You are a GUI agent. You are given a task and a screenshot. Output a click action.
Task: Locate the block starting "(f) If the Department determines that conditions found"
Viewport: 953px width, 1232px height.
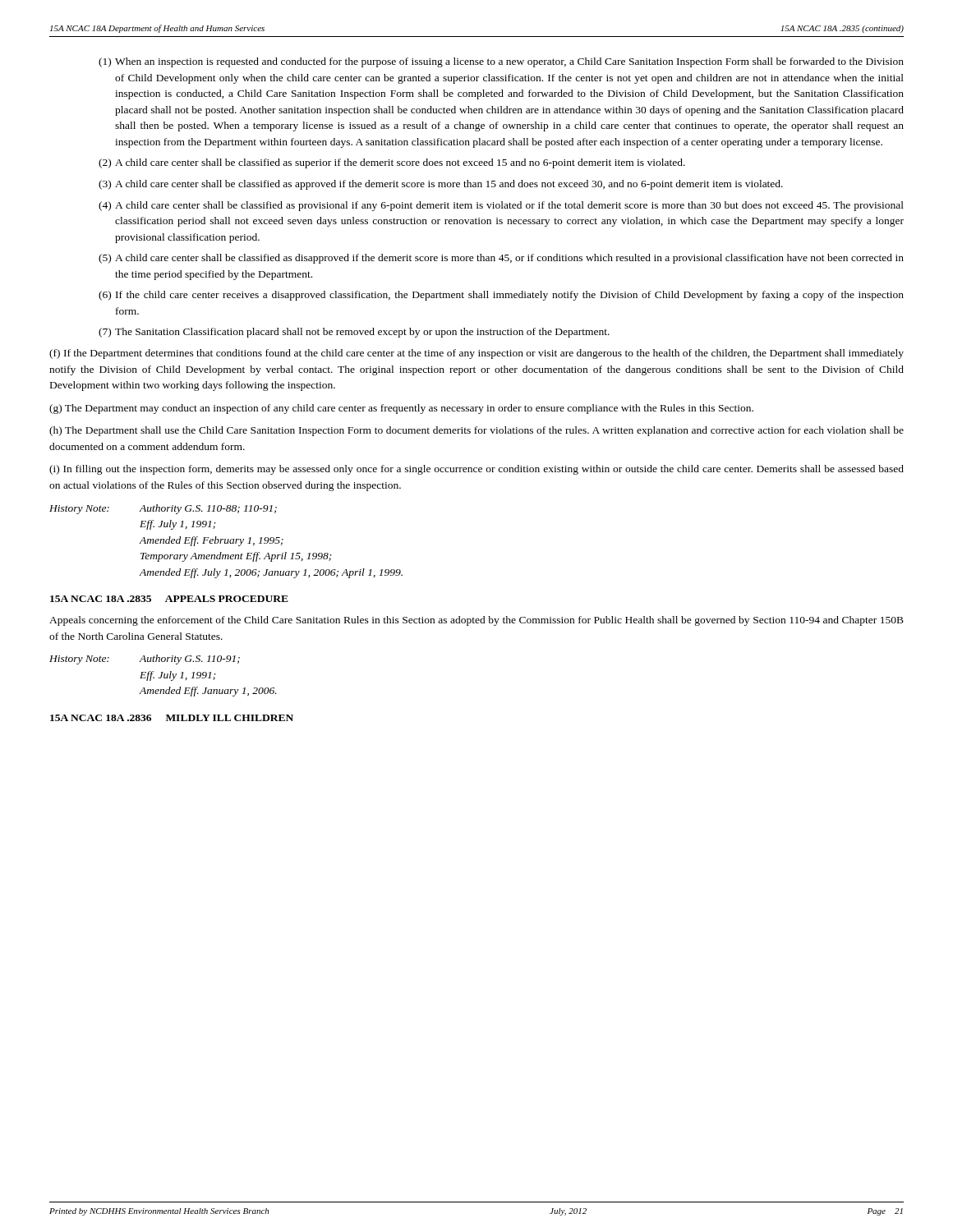(x=476, y=369)
